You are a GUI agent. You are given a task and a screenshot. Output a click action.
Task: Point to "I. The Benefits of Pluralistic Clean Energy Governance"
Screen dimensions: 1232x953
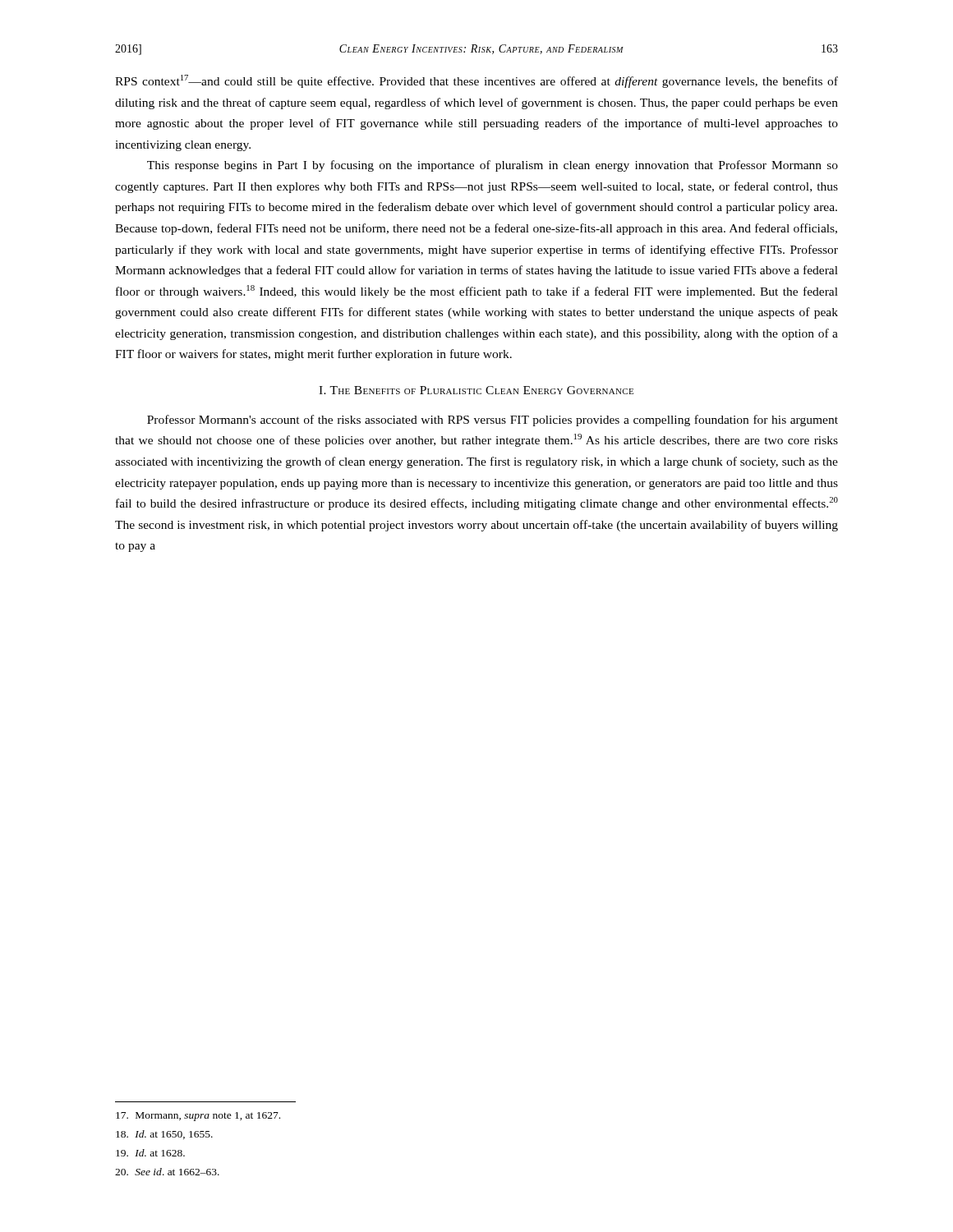click(x=476, y=390)
